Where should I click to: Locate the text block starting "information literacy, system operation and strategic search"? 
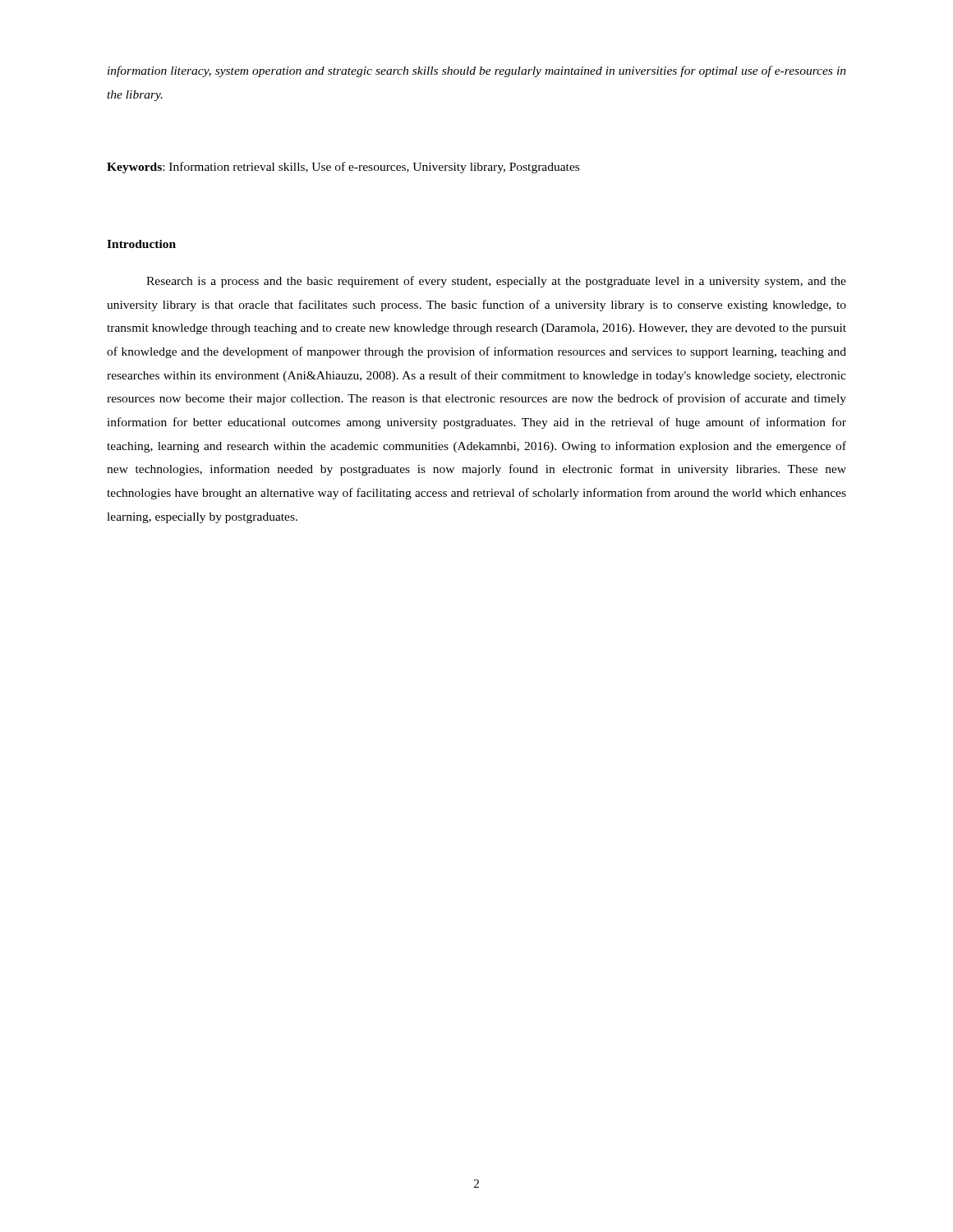click(x=476, y=82)
